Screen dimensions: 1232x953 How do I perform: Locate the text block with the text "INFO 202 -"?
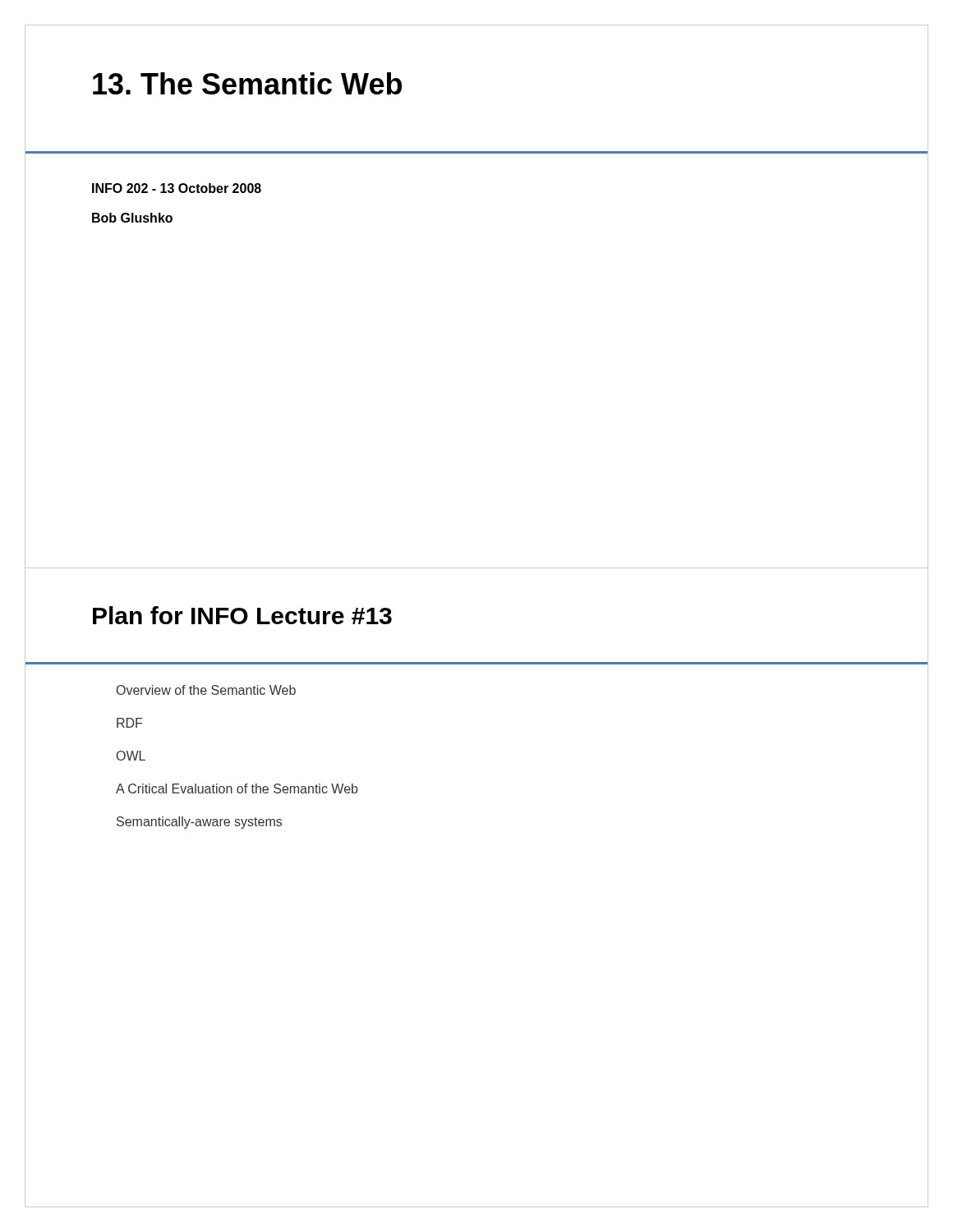click(x=176, y=189)
